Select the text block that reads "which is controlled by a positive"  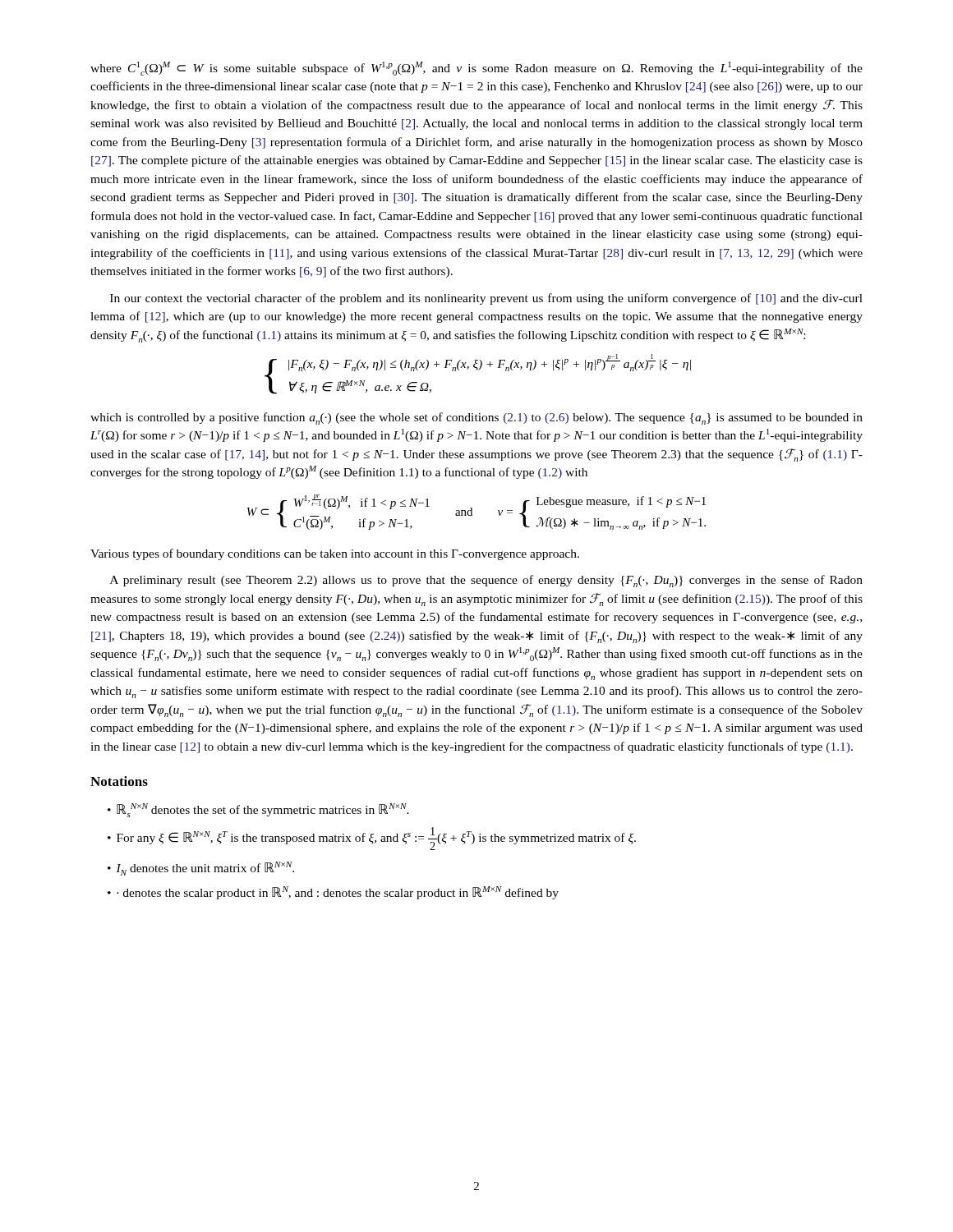click(476, 445)
